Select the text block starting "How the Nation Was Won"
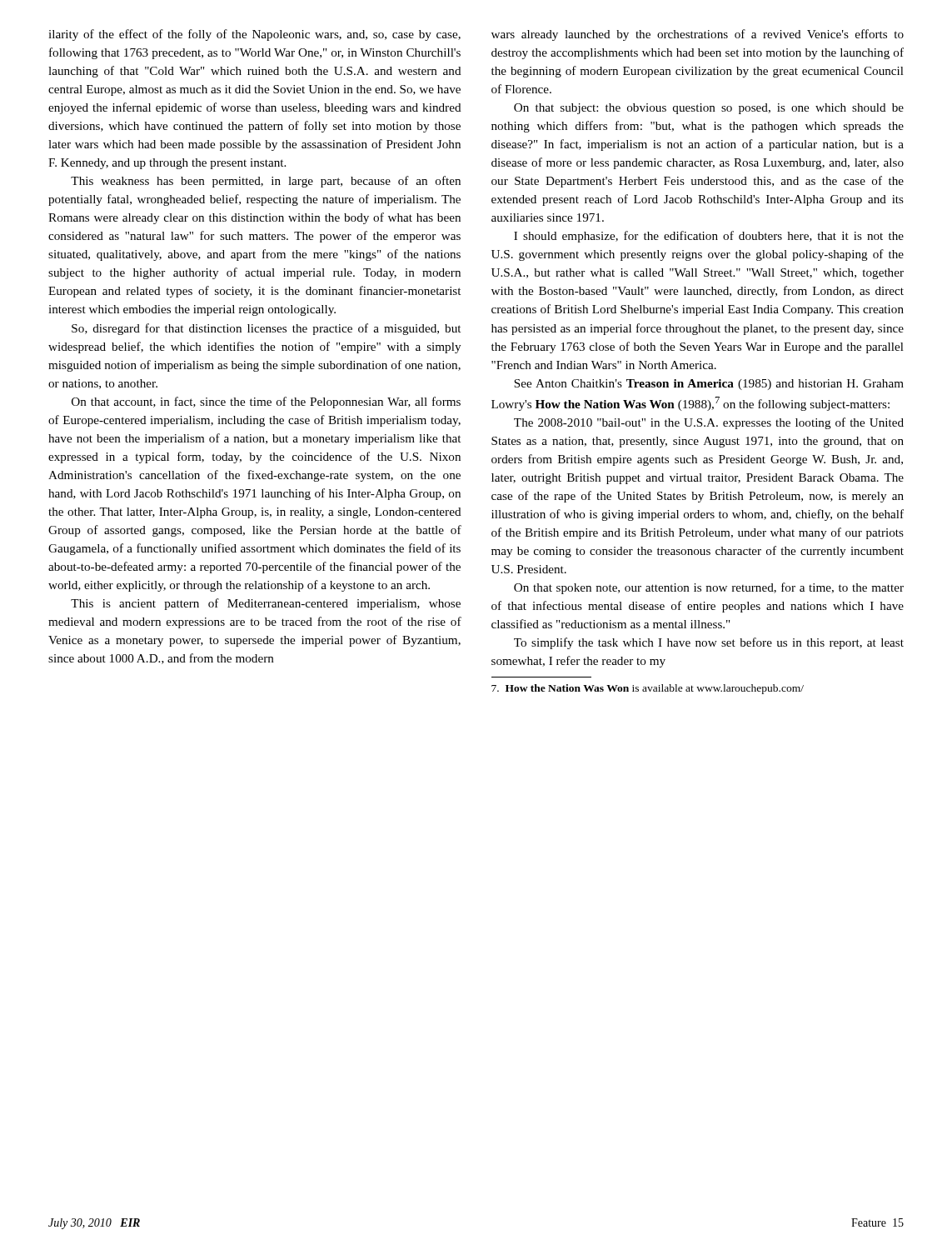The width and height of the screenshot is (952, 1250). coord(697,689)
